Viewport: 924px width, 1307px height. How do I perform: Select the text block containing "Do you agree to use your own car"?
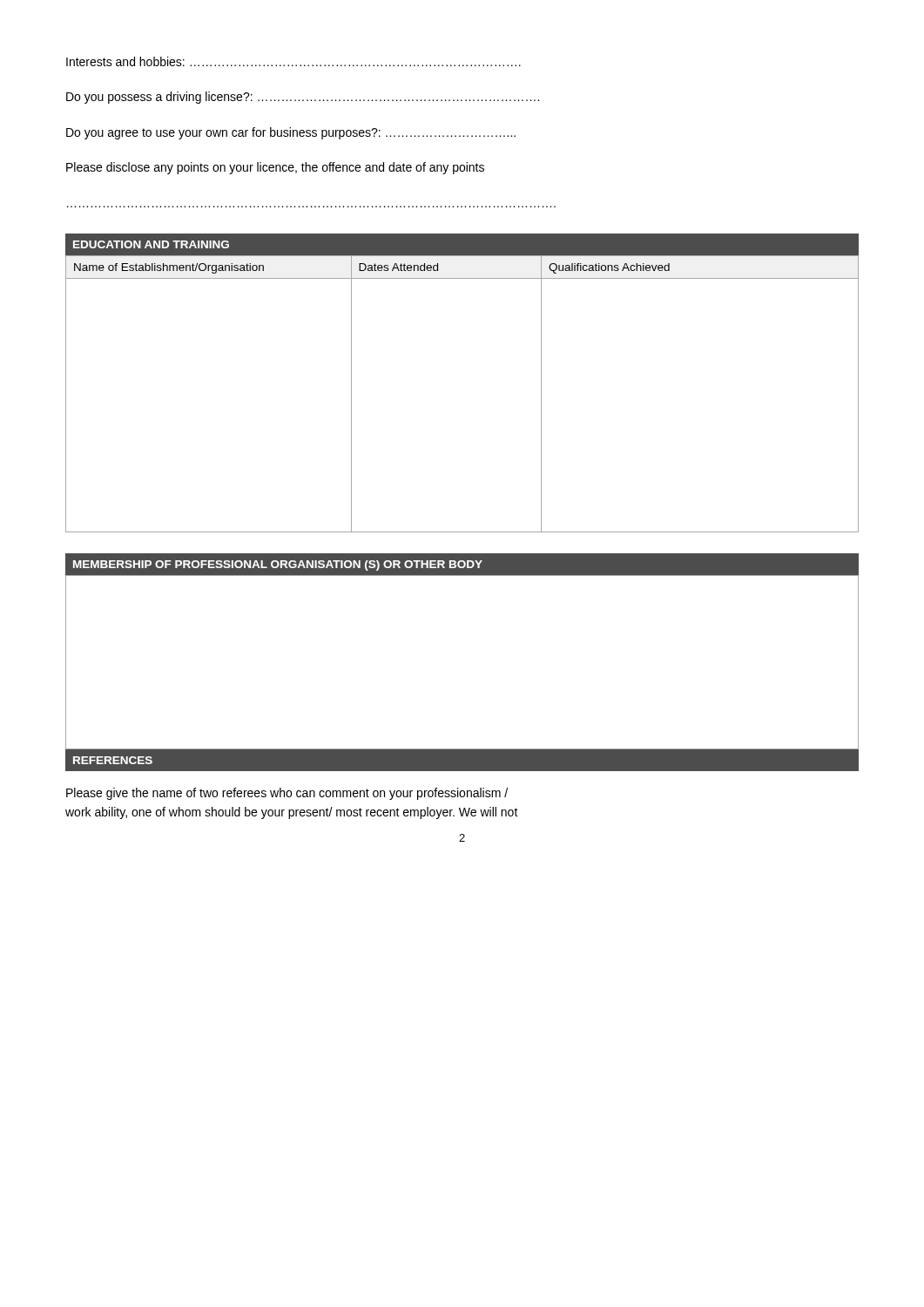(x=291, y=132)
